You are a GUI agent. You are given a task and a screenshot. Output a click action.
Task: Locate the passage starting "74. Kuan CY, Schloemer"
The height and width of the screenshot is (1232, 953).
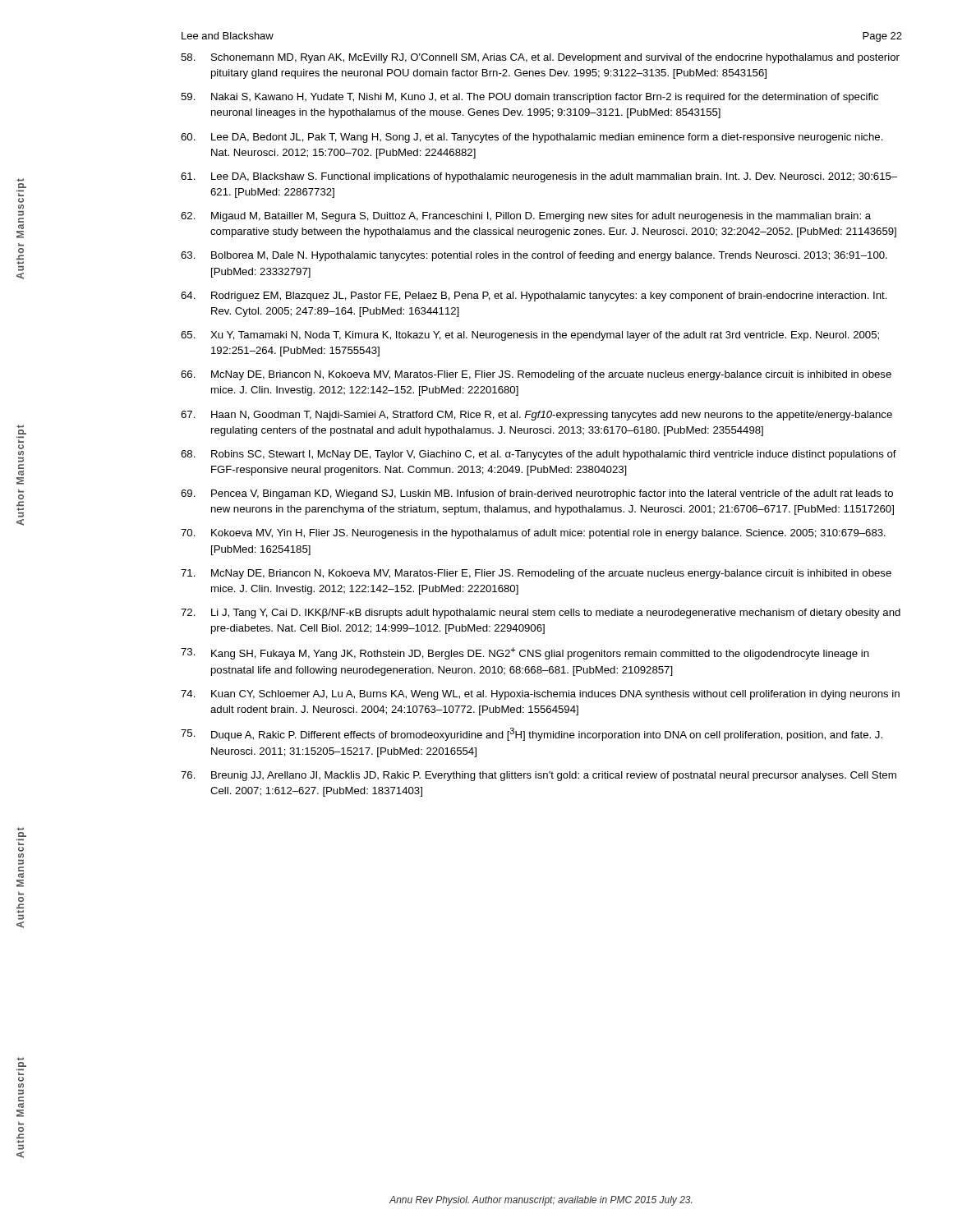click(x=541, y=701)
